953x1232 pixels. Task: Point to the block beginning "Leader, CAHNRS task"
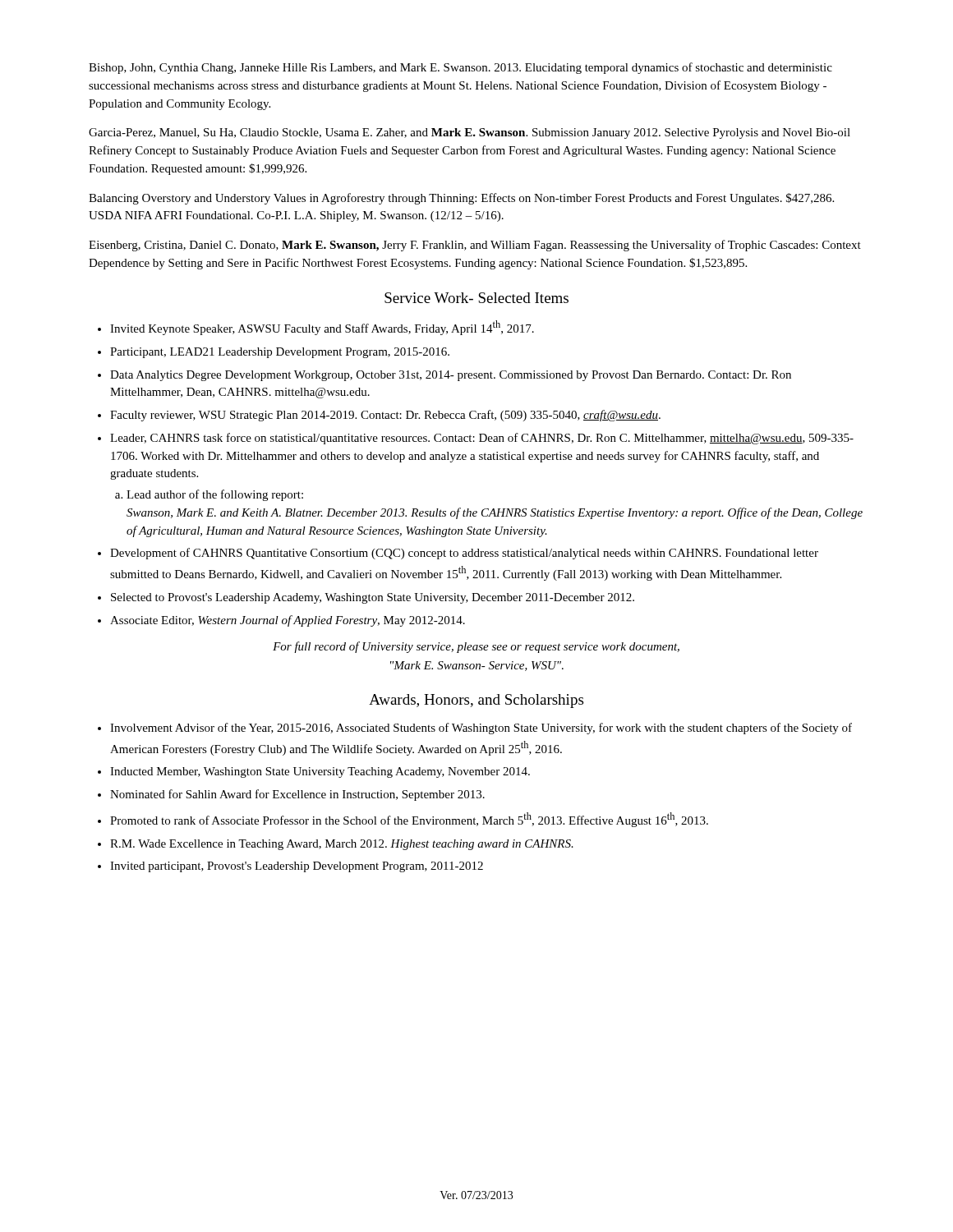point(482,439)
